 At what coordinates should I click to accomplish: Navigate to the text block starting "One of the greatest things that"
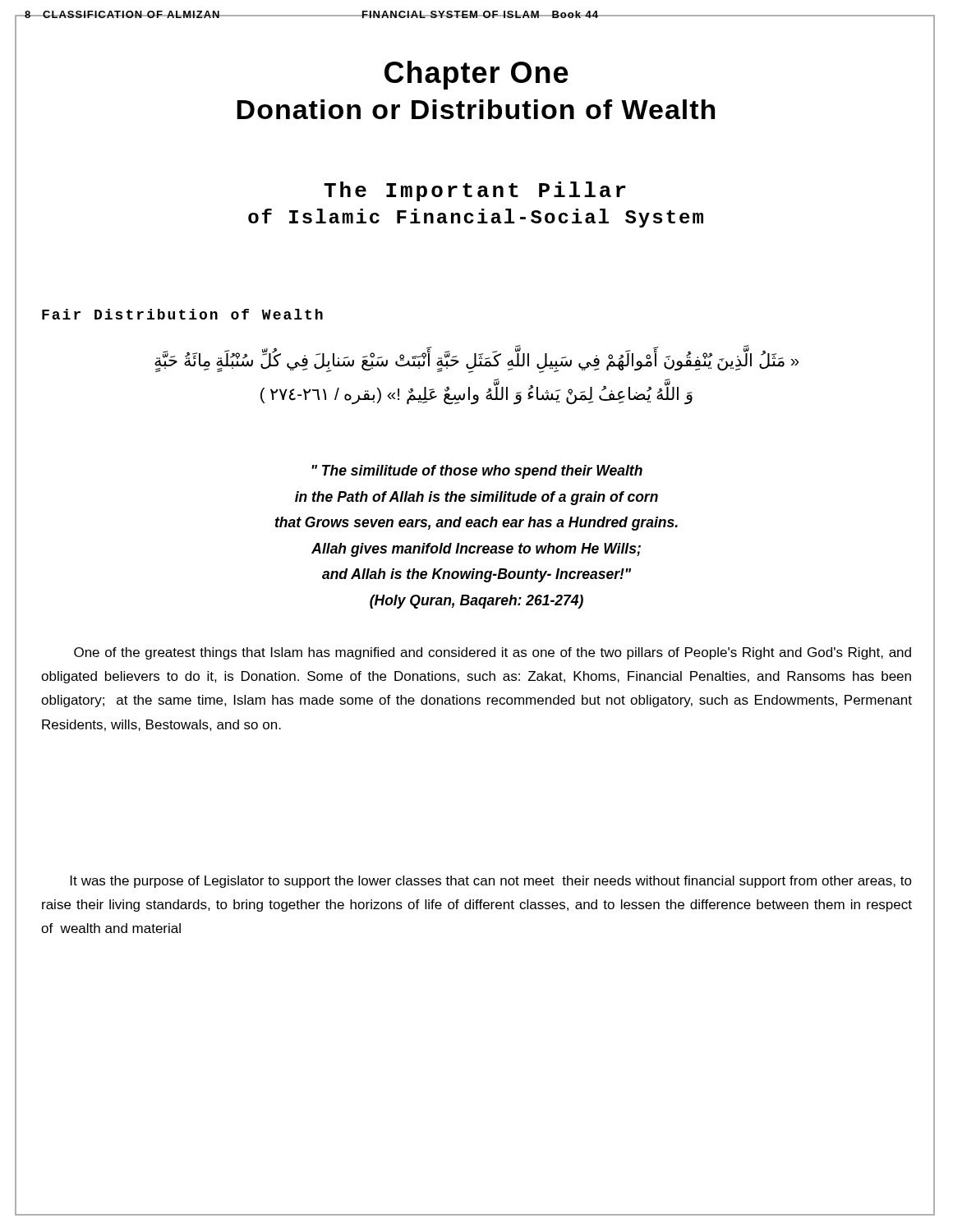pyautogui.click(x=476, y=689)
